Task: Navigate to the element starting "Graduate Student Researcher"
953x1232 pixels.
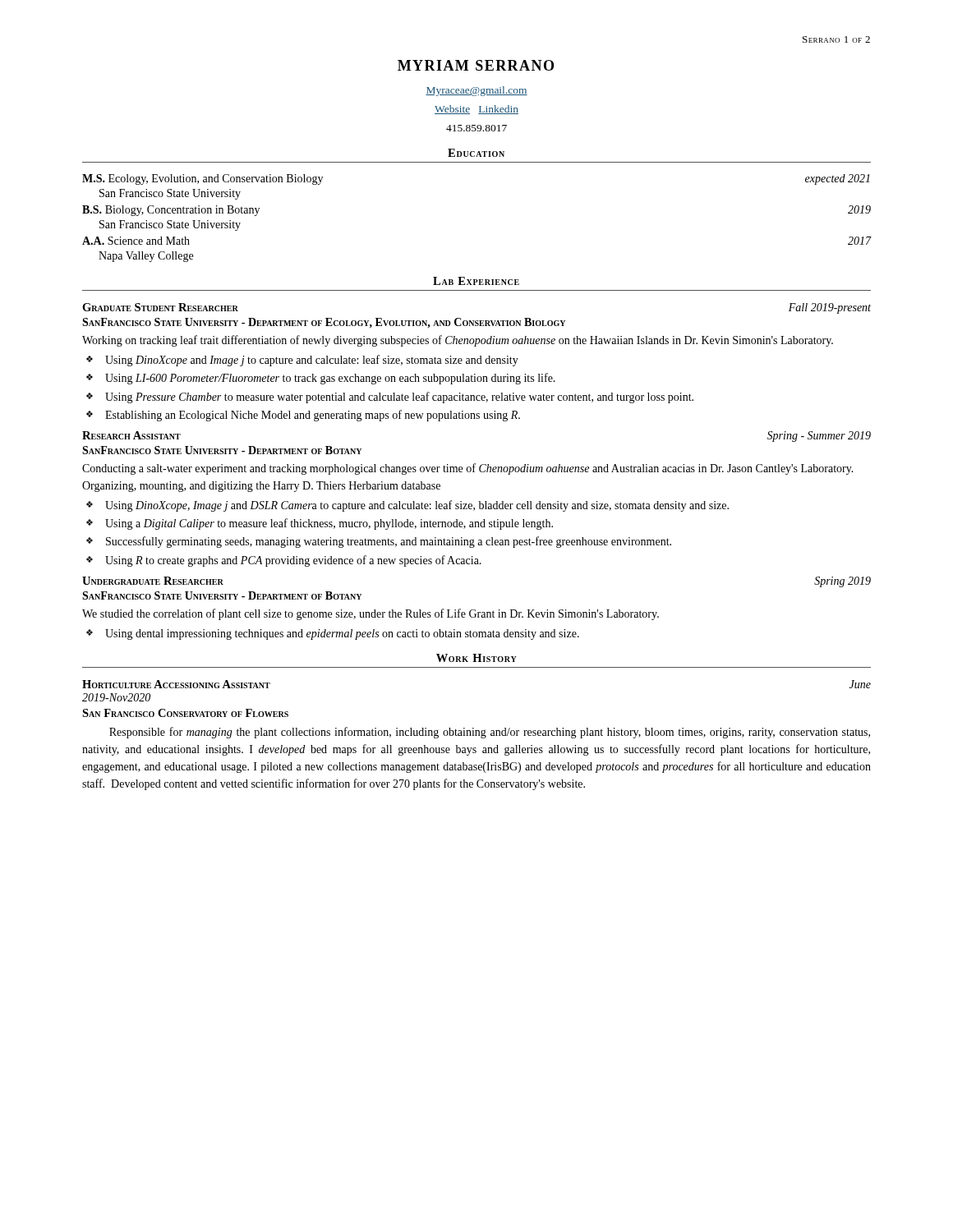Action: 160,307
